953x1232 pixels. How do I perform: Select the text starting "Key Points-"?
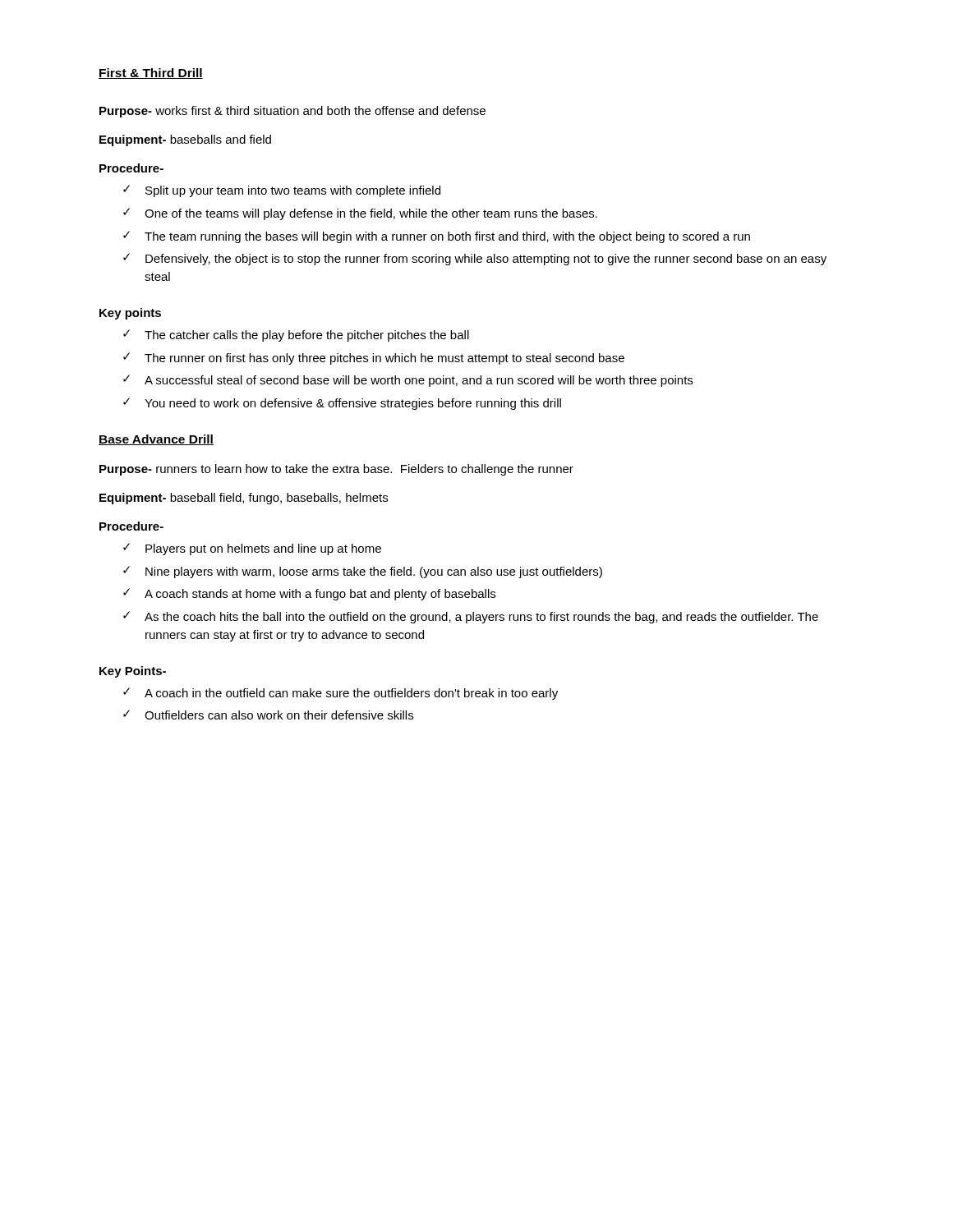[132, 670]
